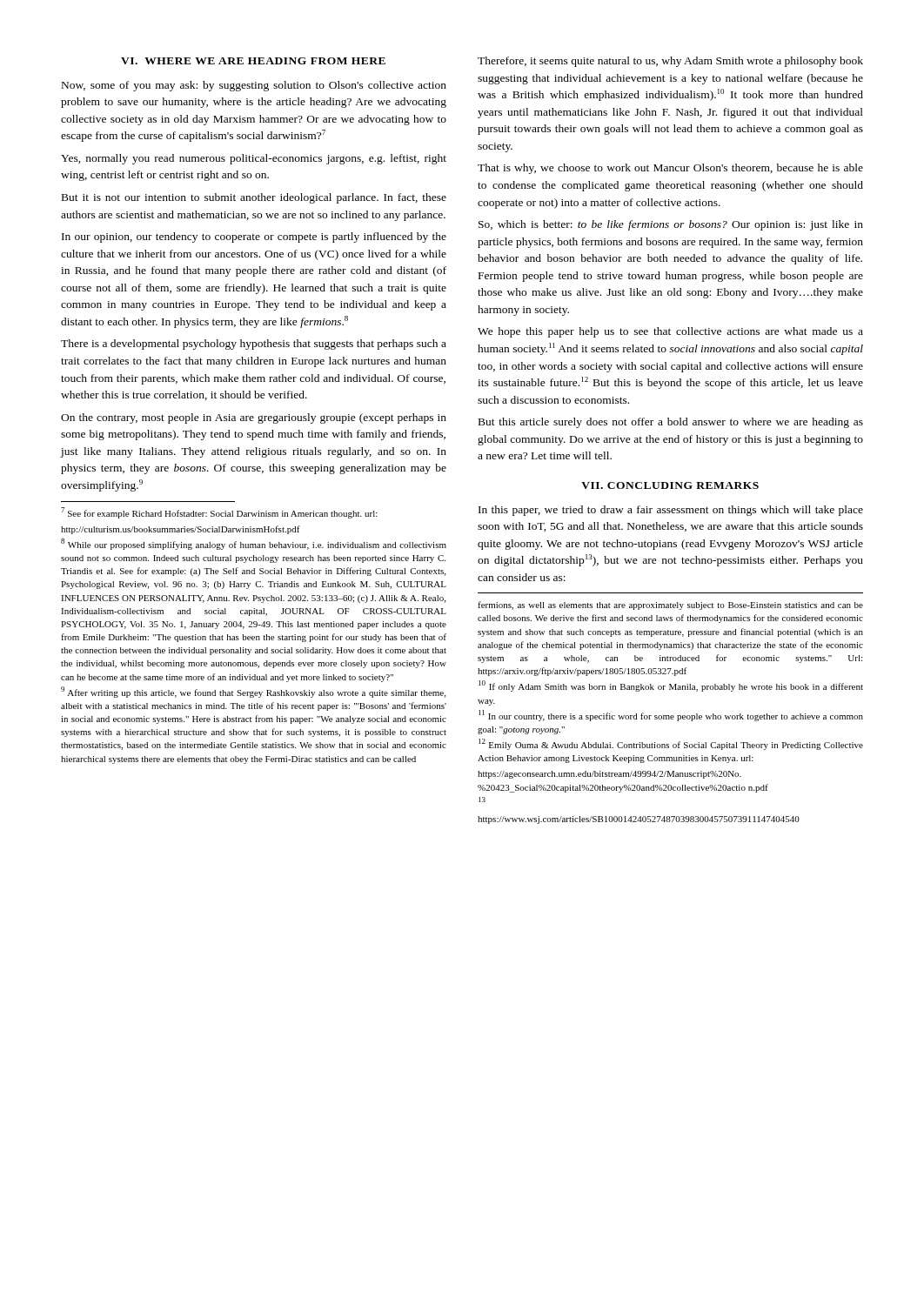924x1305 pixels.
Task: Find "VII. CONCLUDING REMARKS" on this page
Action: coord(670,485)
